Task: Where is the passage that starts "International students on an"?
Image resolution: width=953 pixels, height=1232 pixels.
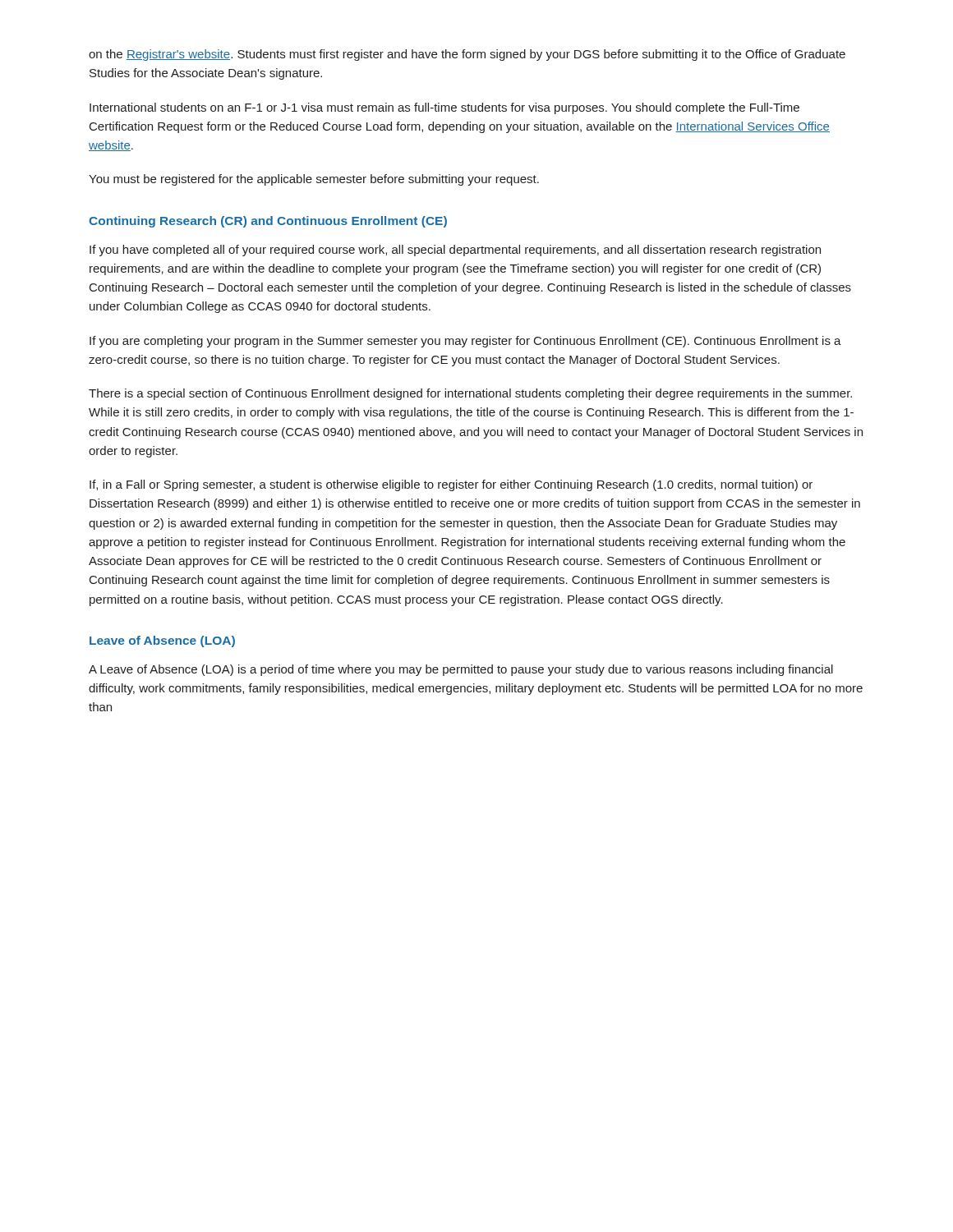Action: [x=459, y=126]
